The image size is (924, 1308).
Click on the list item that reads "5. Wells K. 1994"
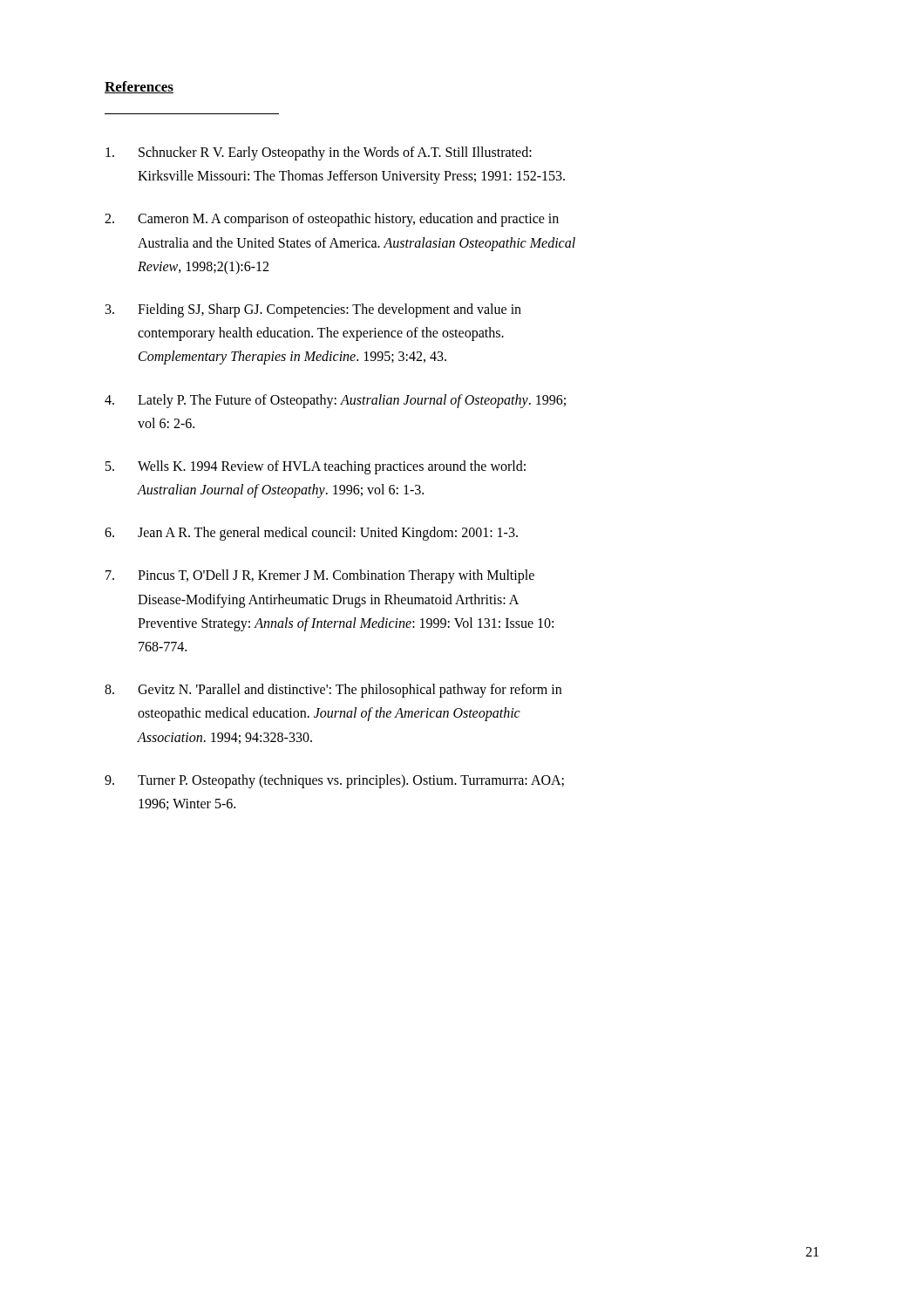point(462,478)
